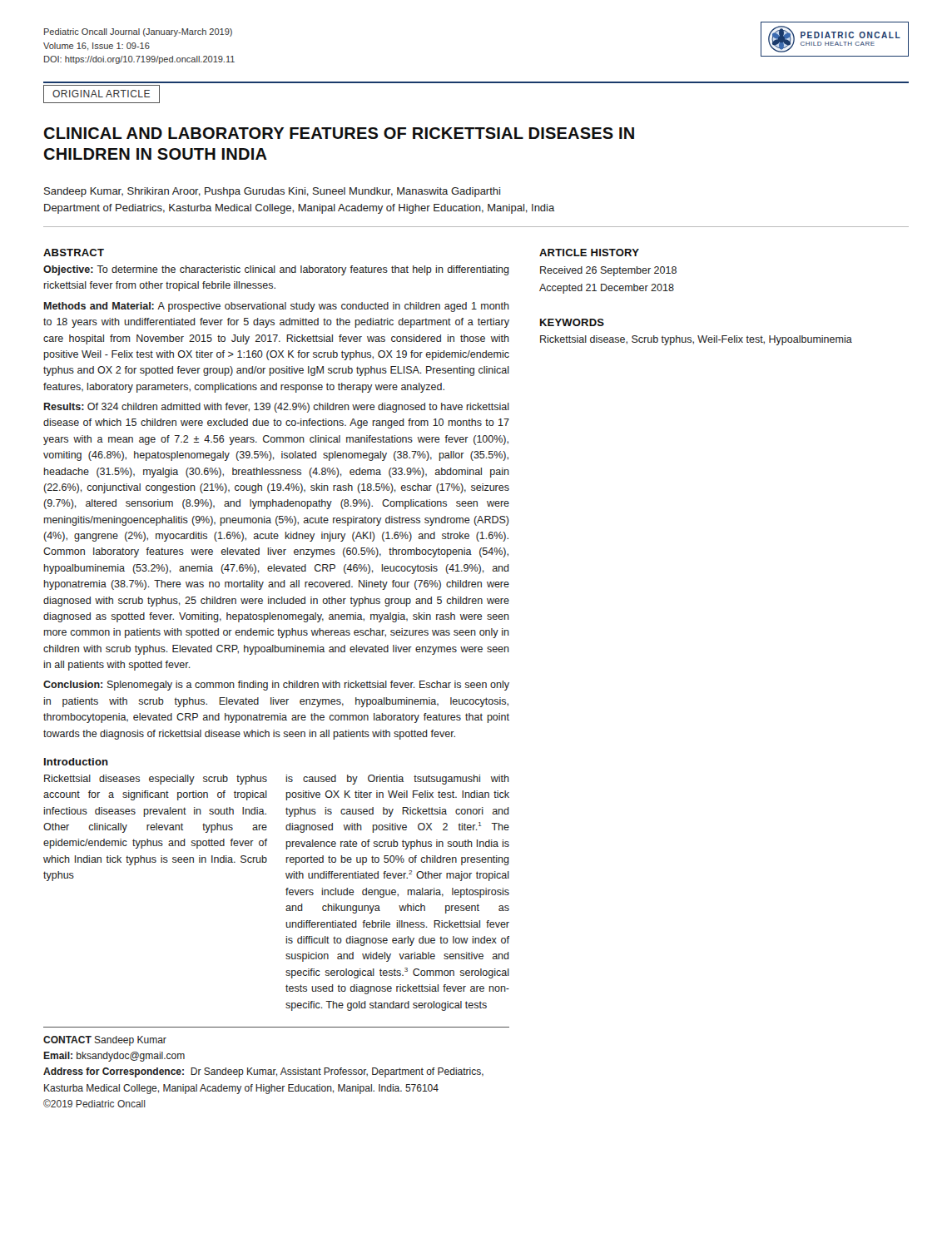Navigate to the element starting "ARTICLE HISTORY"

coord(589,252)
